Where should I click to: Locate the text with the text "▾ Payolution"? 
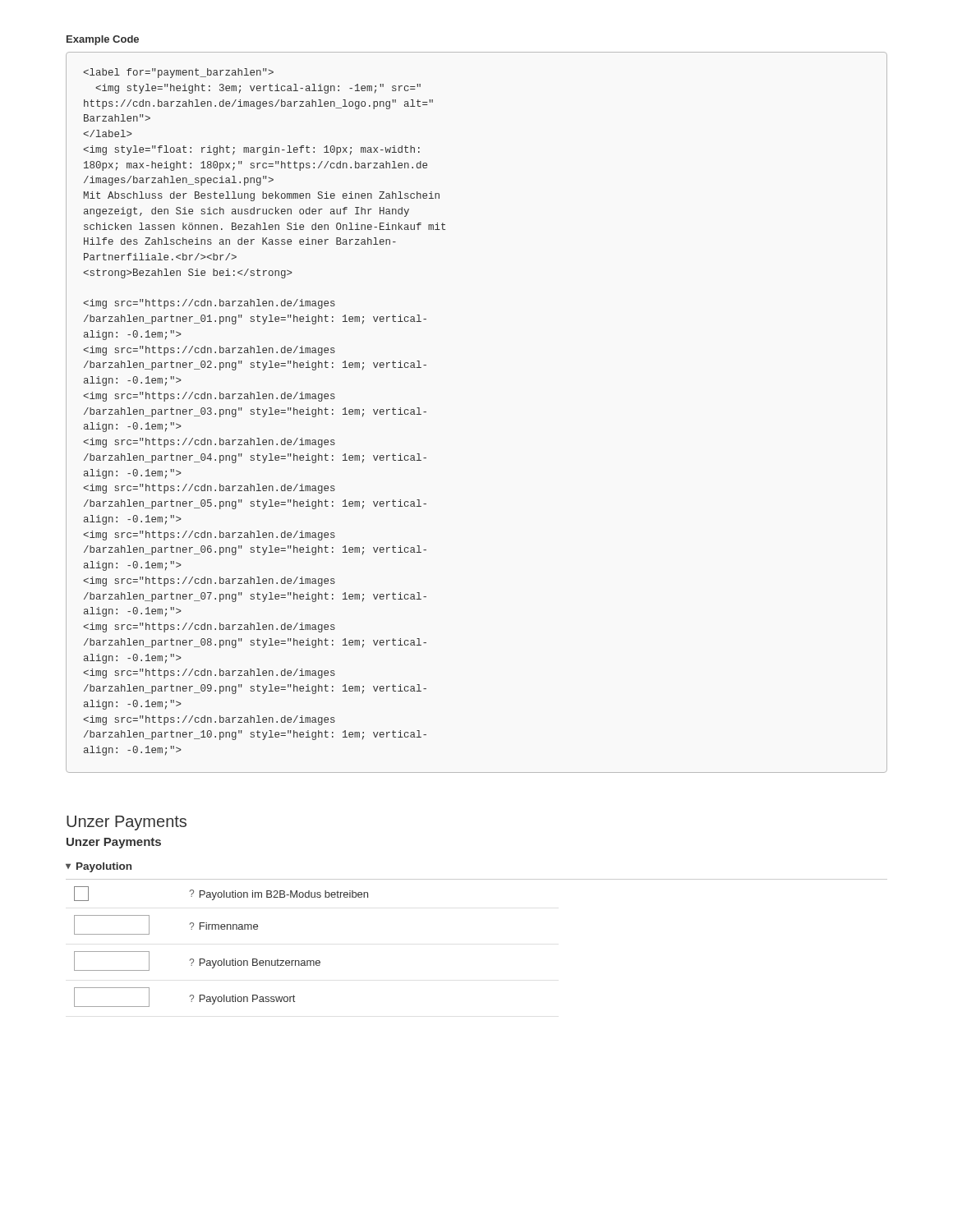pos(99,866)
